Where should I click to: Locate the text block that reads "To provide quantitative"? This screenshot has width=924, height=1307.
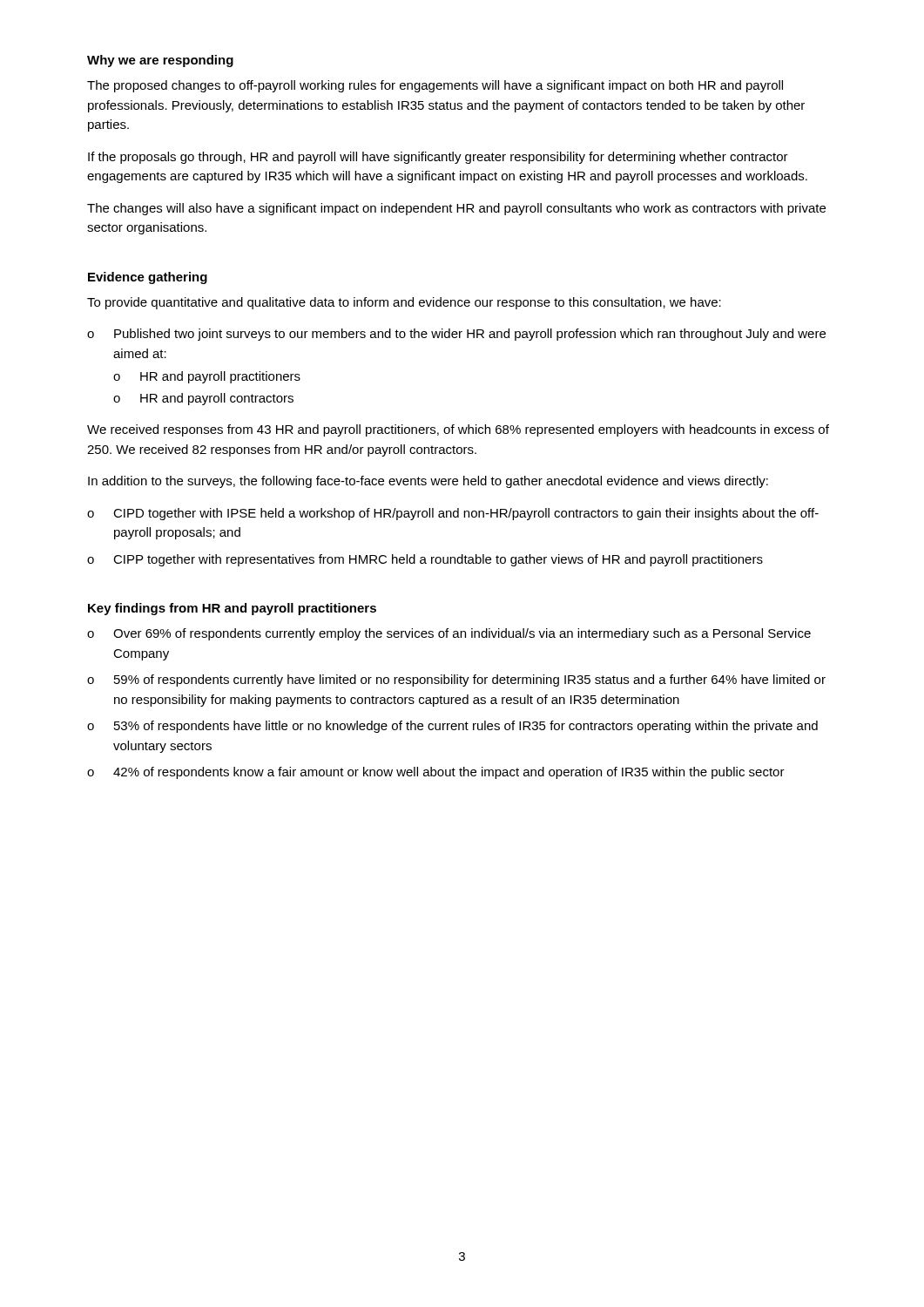(x=404, y=301)
